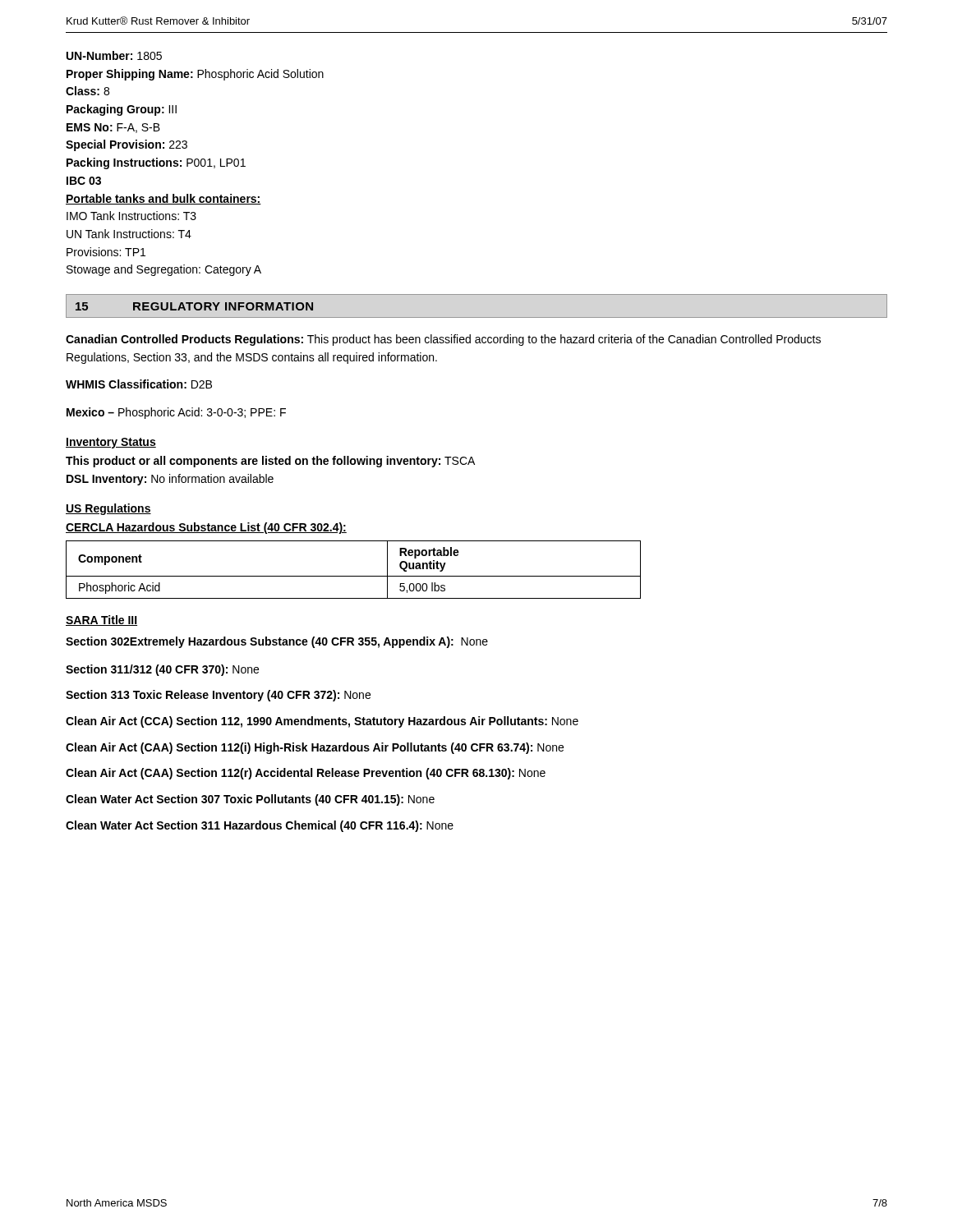Locate the region starting "WHMIS Classification: D2B"
The height and width of the screenshot is (1232, 953).
pos(139,385)
